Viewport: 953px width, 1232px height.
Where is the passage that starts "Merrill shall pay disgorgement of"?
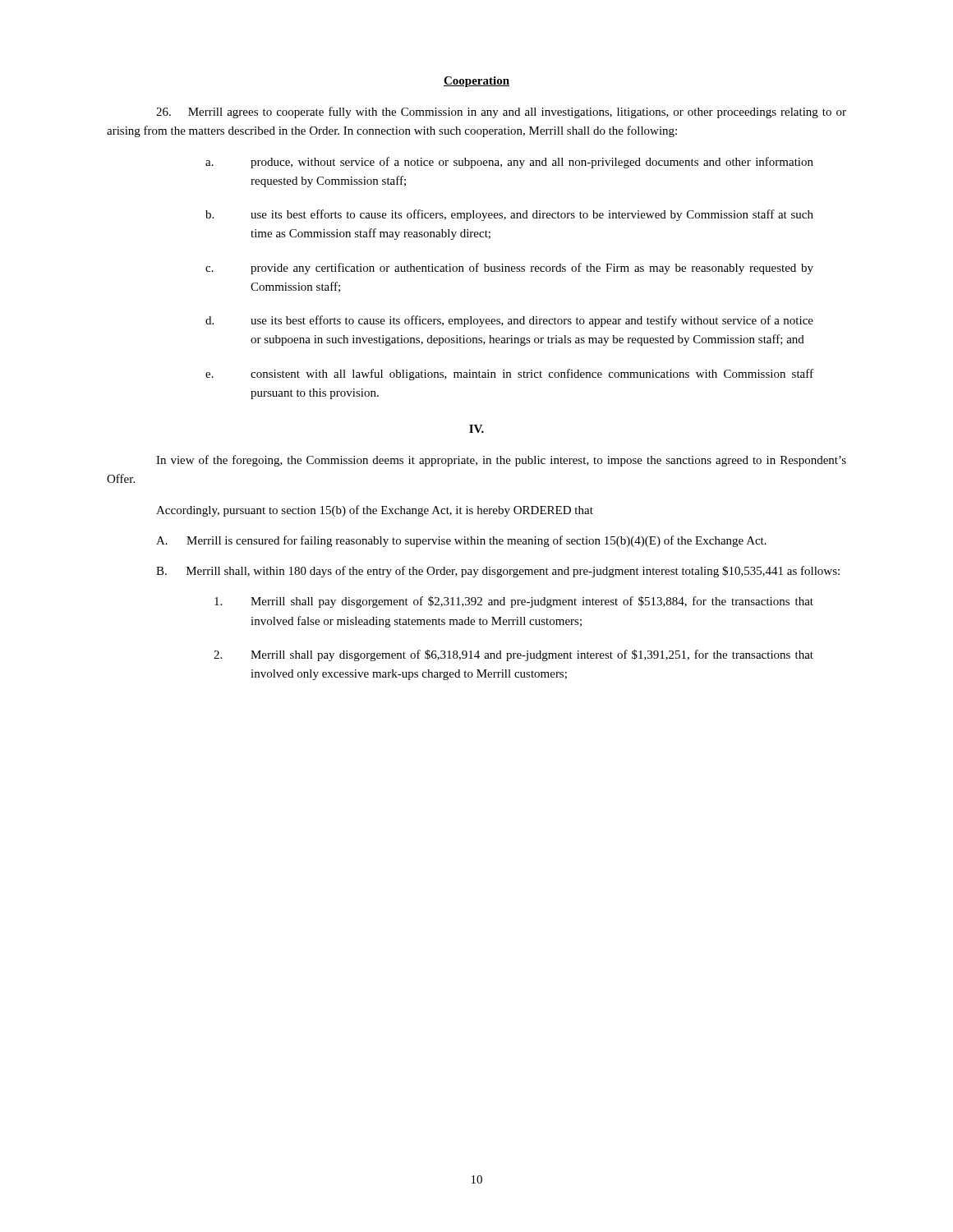pyautogui.click(x=513, y=611)
